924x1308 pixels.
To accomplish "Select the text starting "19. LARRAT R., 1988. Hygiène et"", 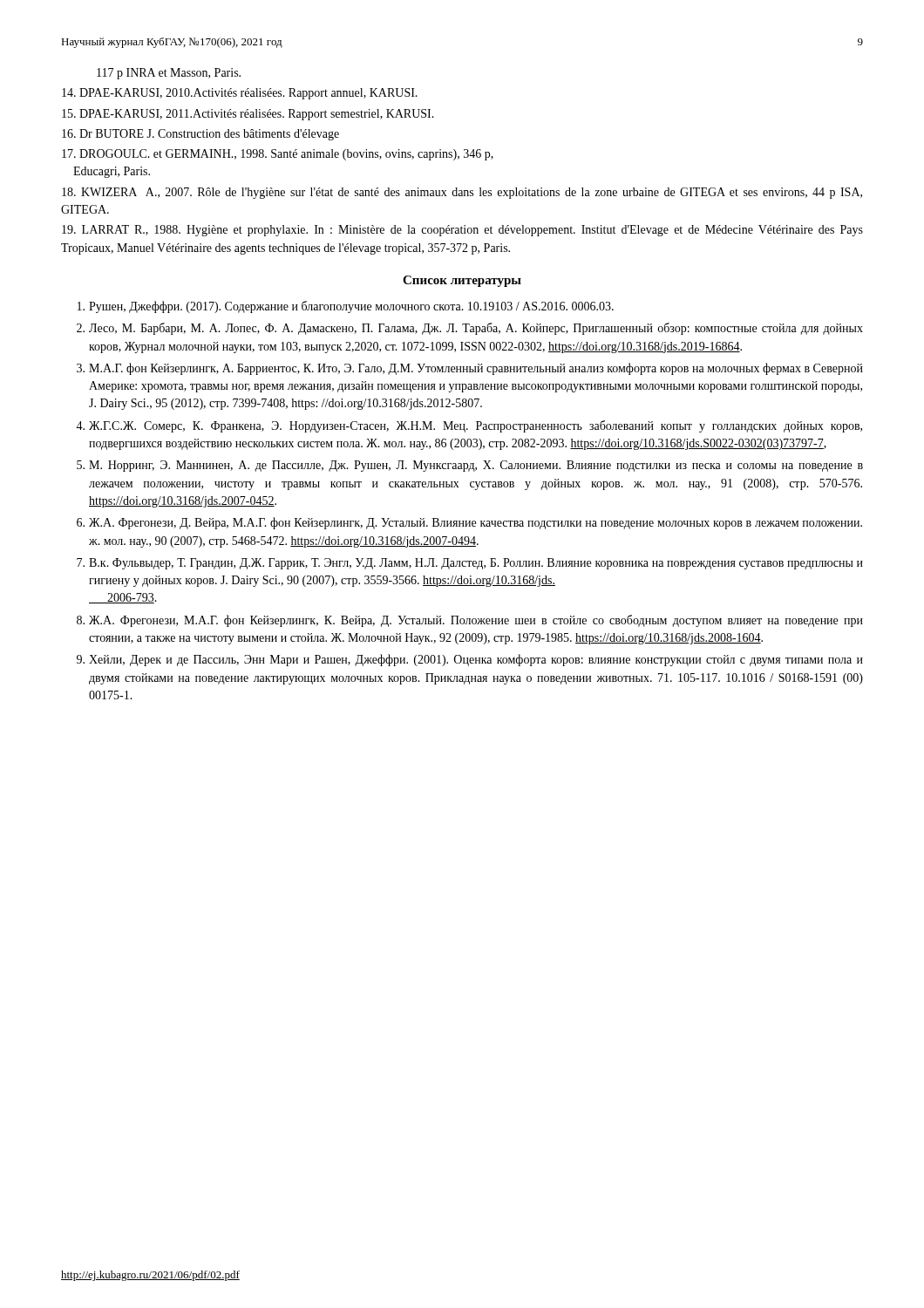I will (x=462, y=239).
